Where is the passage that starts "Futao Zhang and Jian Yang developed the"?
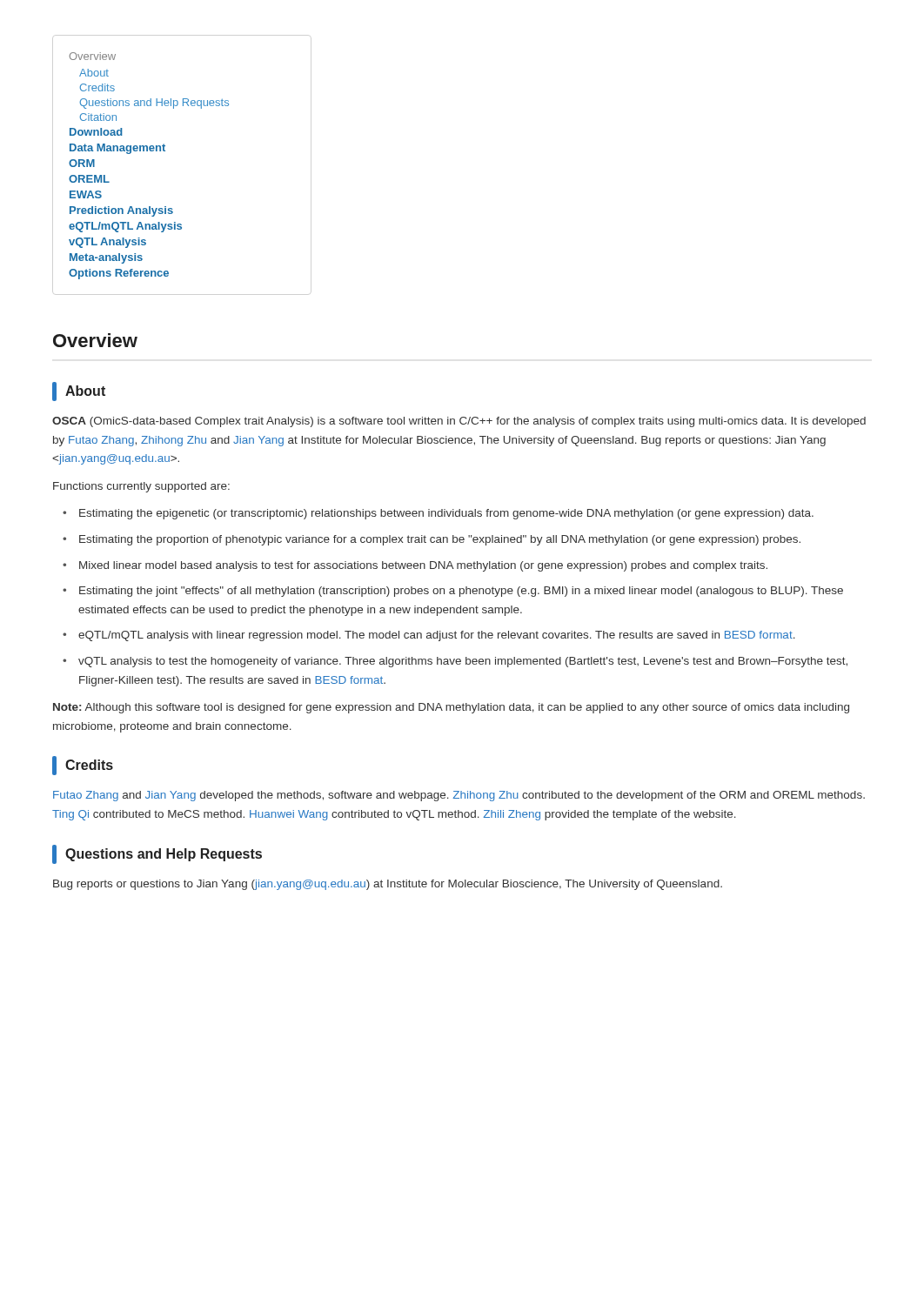 click(459, 804)
